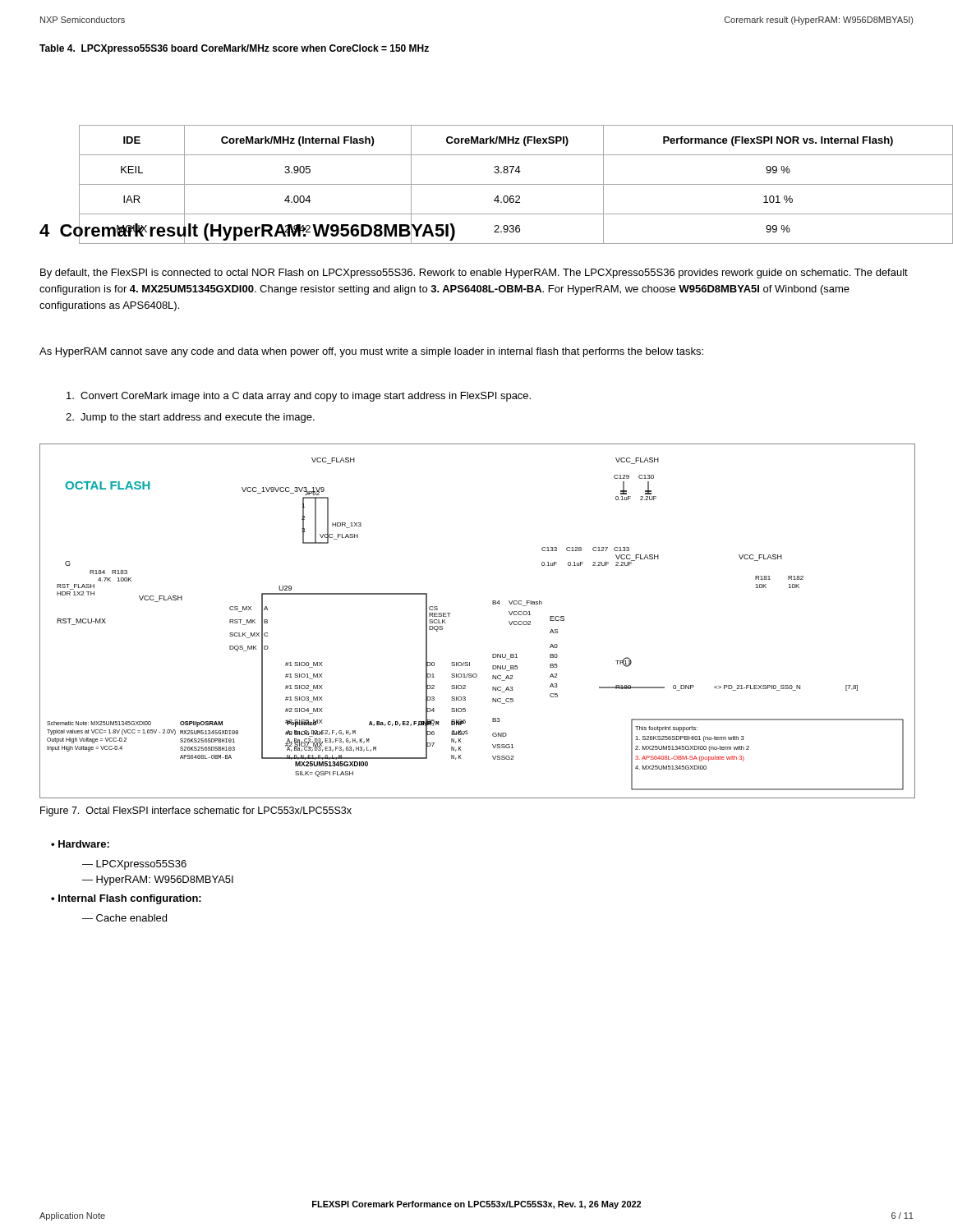The height and width of the screenshot is (1232, 953).
Task: Locate a section header
Action: [248, 230]
